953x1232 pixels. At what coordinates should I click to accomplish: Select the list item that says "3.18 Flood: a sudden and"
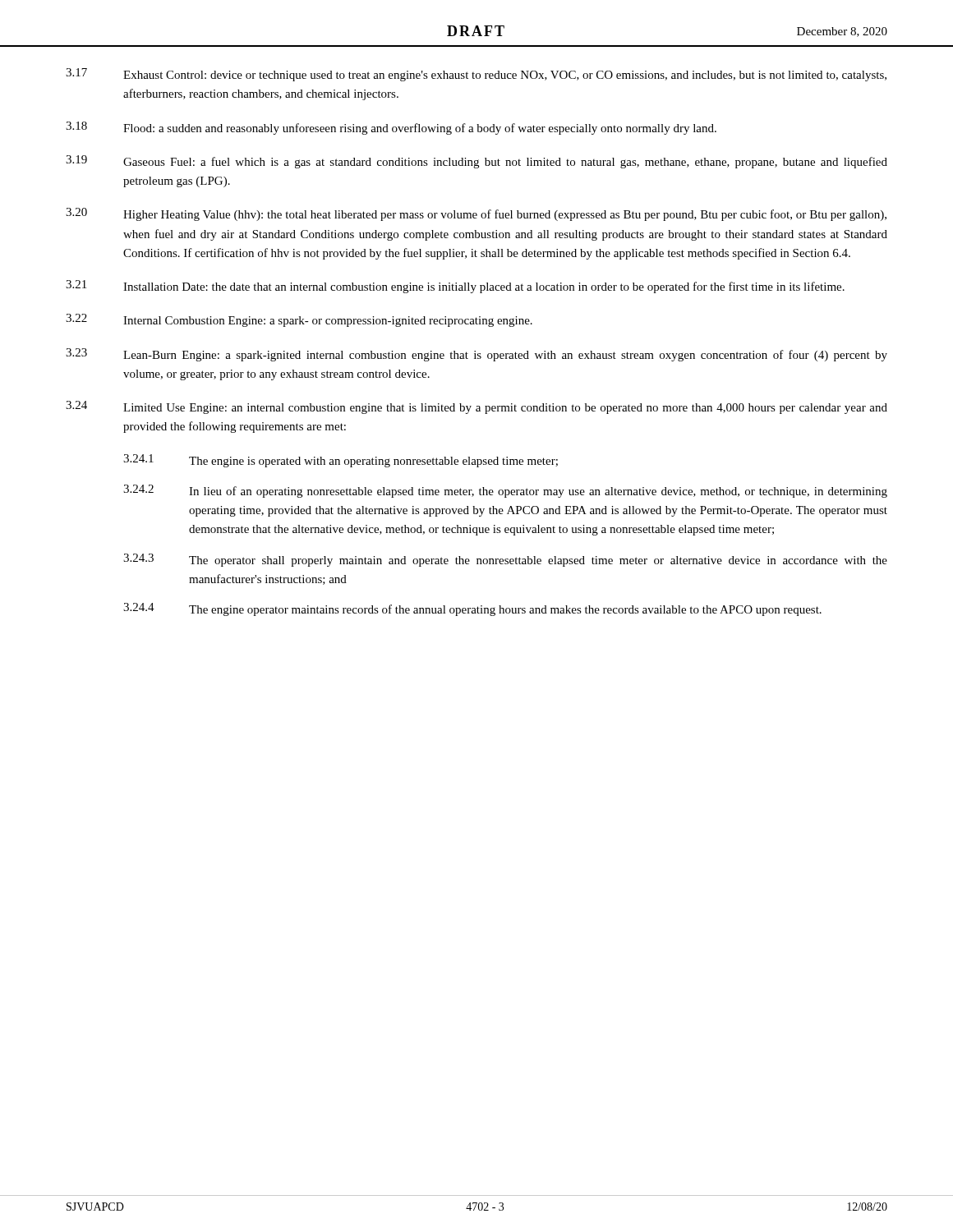click(476, 128)
